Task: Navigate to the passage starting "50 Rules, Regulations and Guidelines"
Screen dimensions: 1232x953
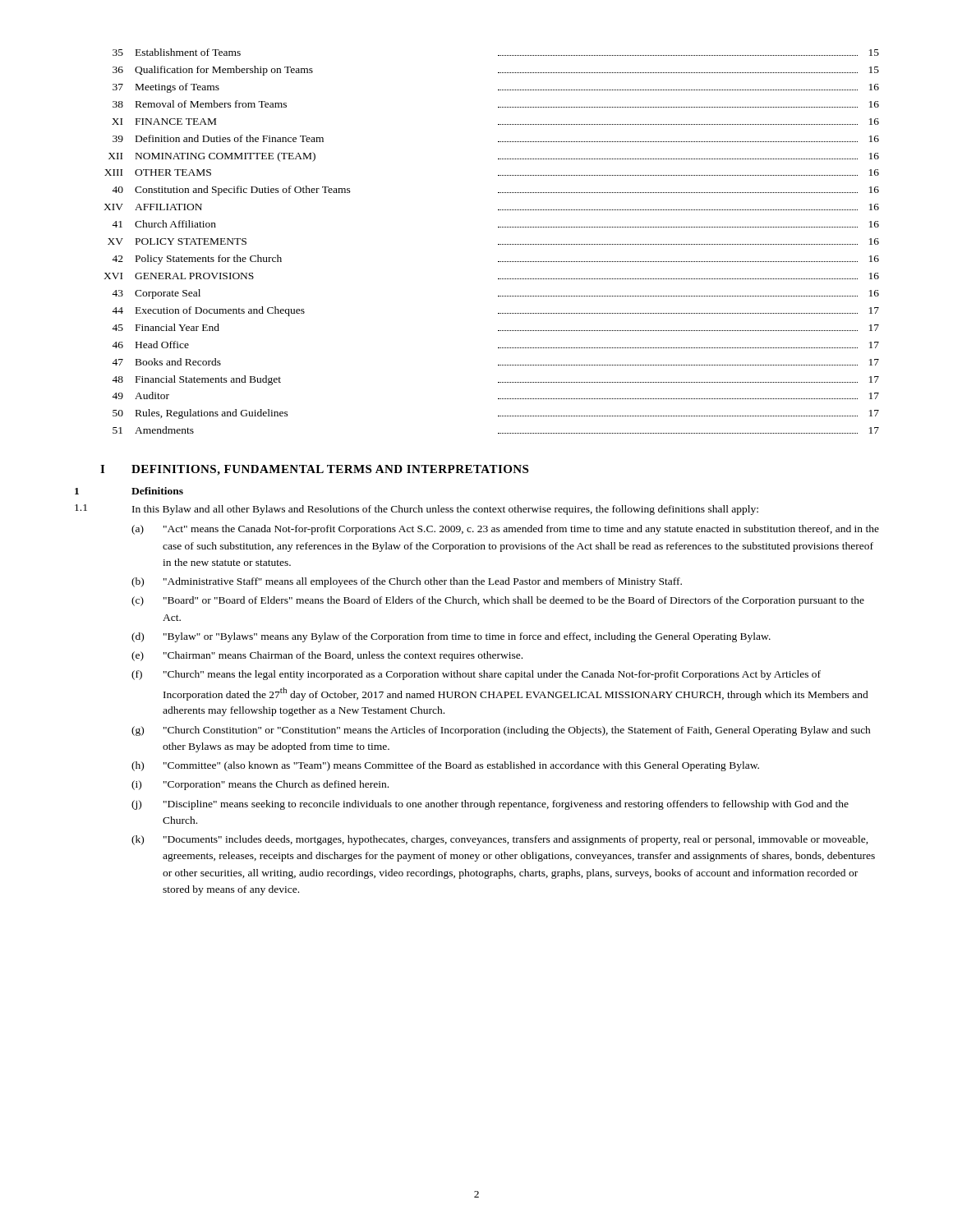Action: [x=496, y=414]
